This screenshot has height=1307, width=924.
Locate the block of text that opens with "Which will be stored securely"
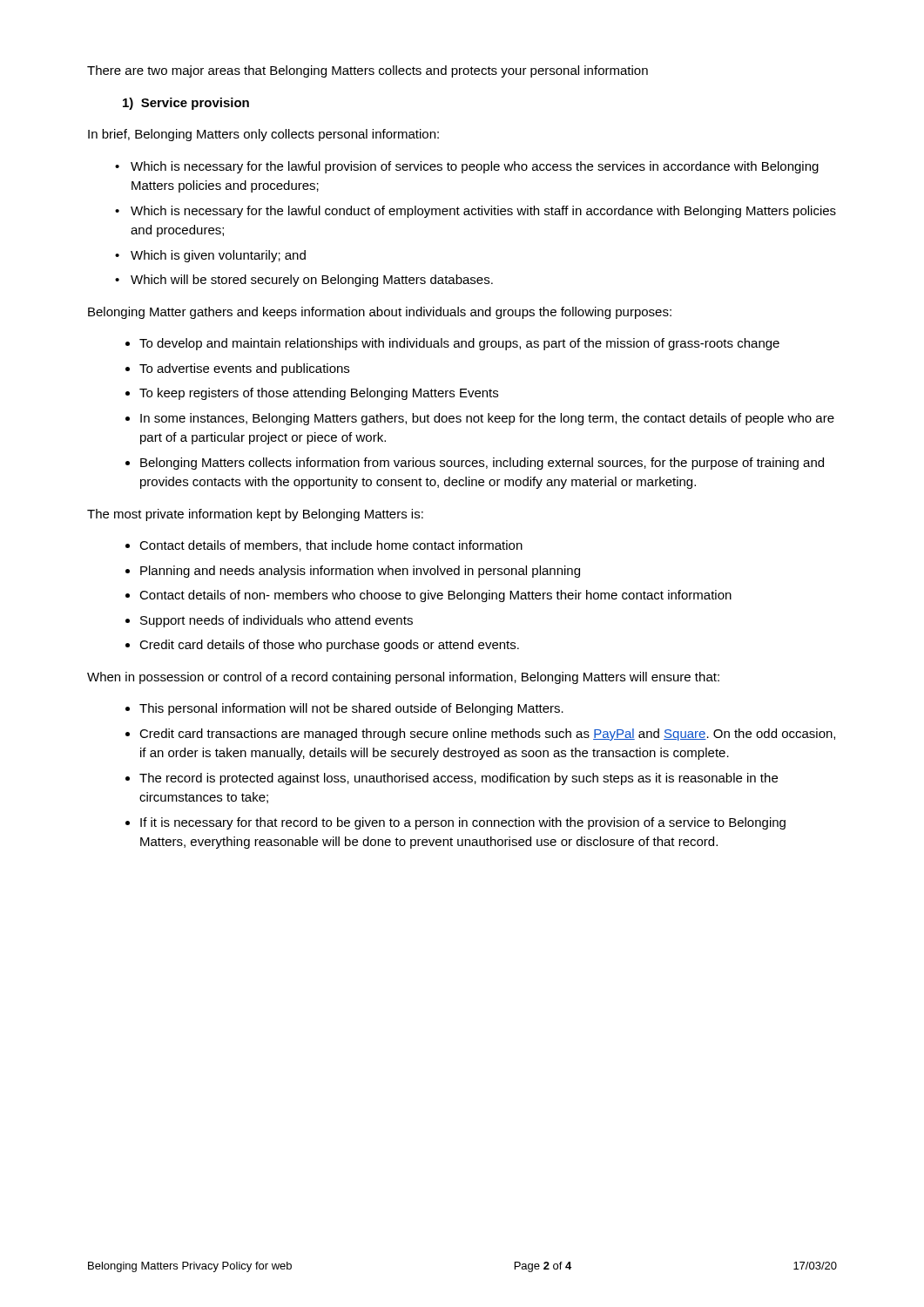point(312,279)
